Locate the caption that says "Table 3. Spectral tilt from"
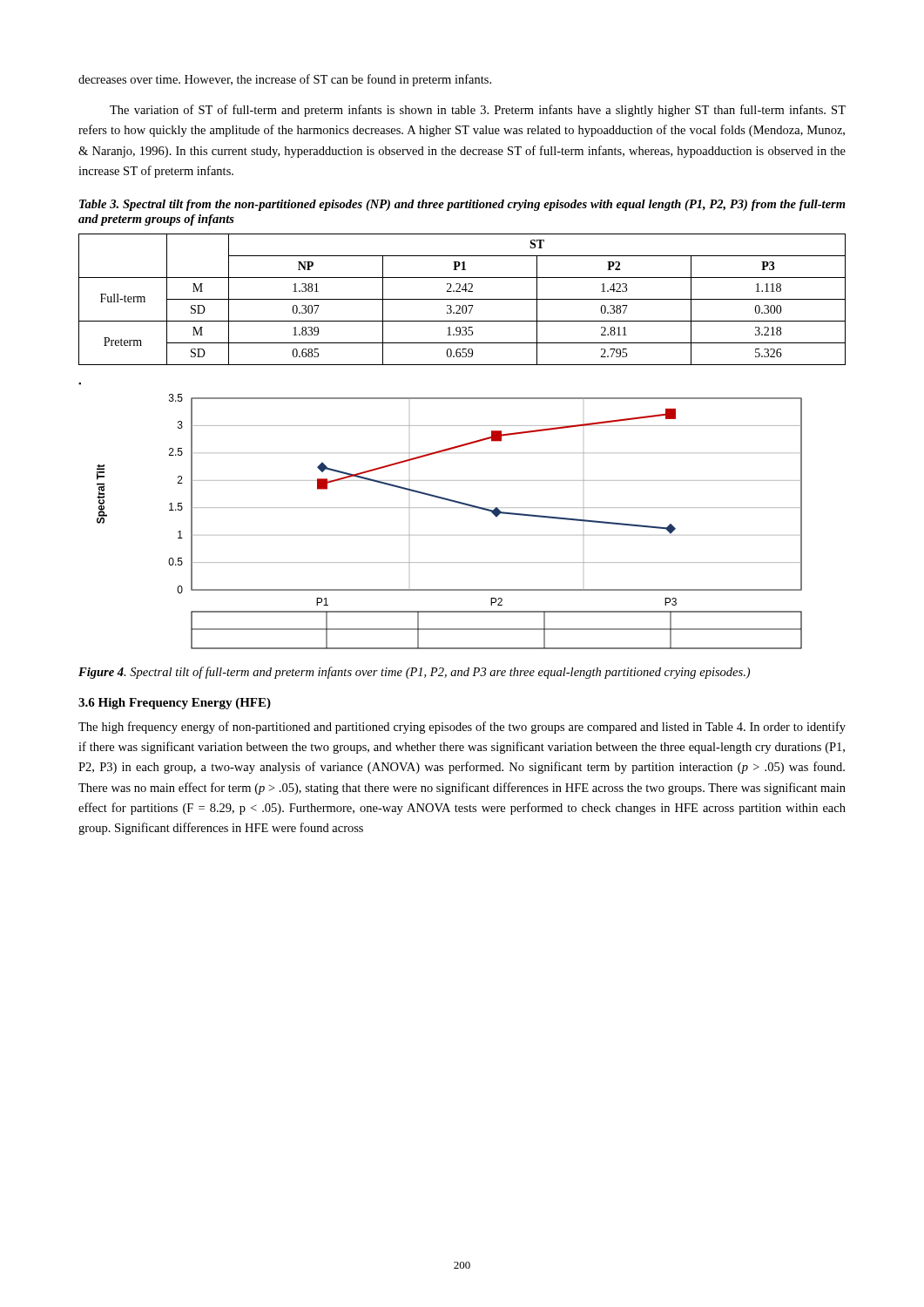 pos(462,211)
